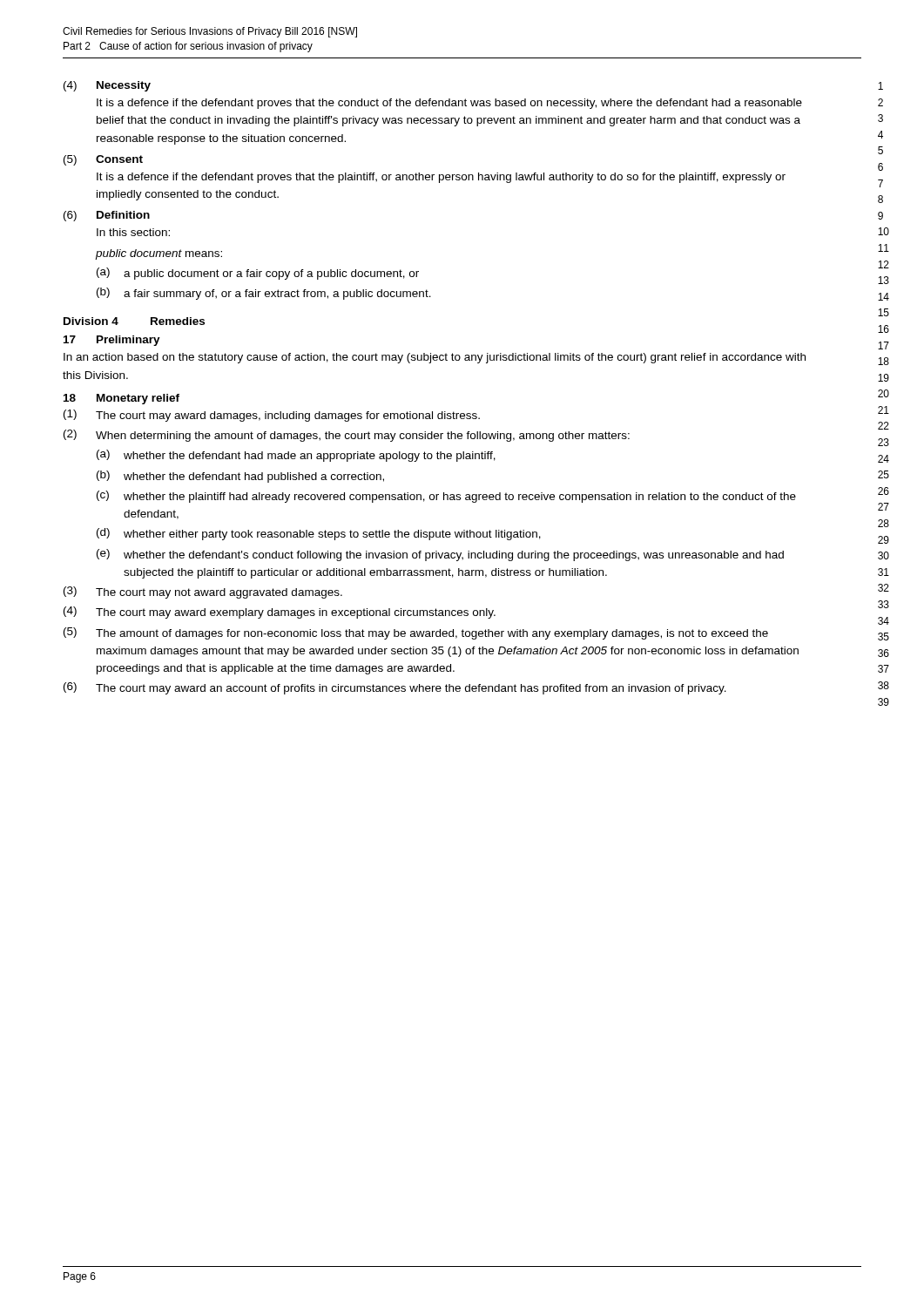Image resolution: width=924 pixels, height=1307 pixels.
Task: Locate the block of text that opens with "(6) The court"
Action: pyautogui.click(x=441, y=689)
